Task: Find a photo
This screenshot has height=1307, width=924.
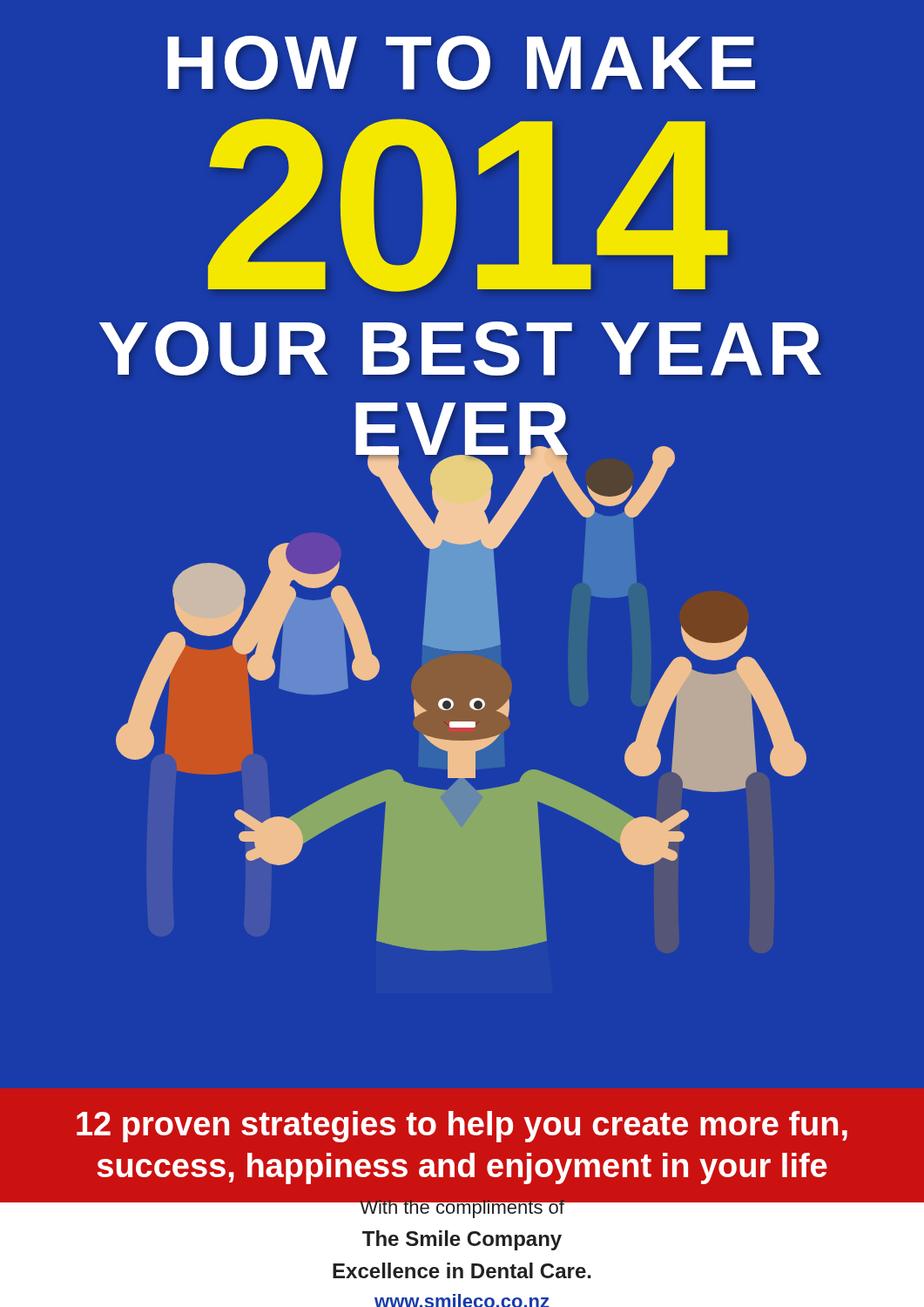Action: click(462, 654)
